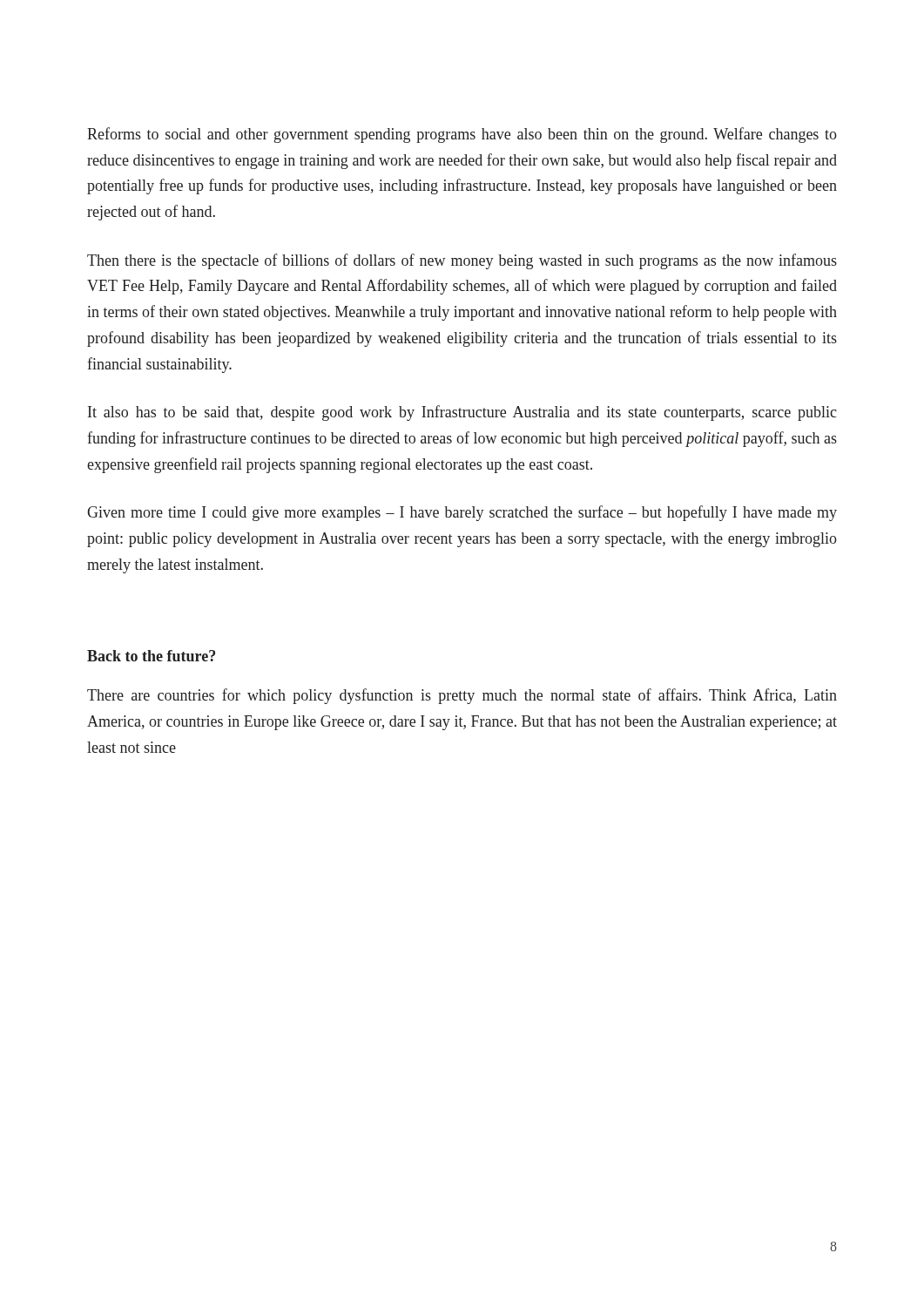Click on the element starting "It also has to be said that, despite"
The height and width of the screenshot is (1307, 924).
tap(462, 438)
